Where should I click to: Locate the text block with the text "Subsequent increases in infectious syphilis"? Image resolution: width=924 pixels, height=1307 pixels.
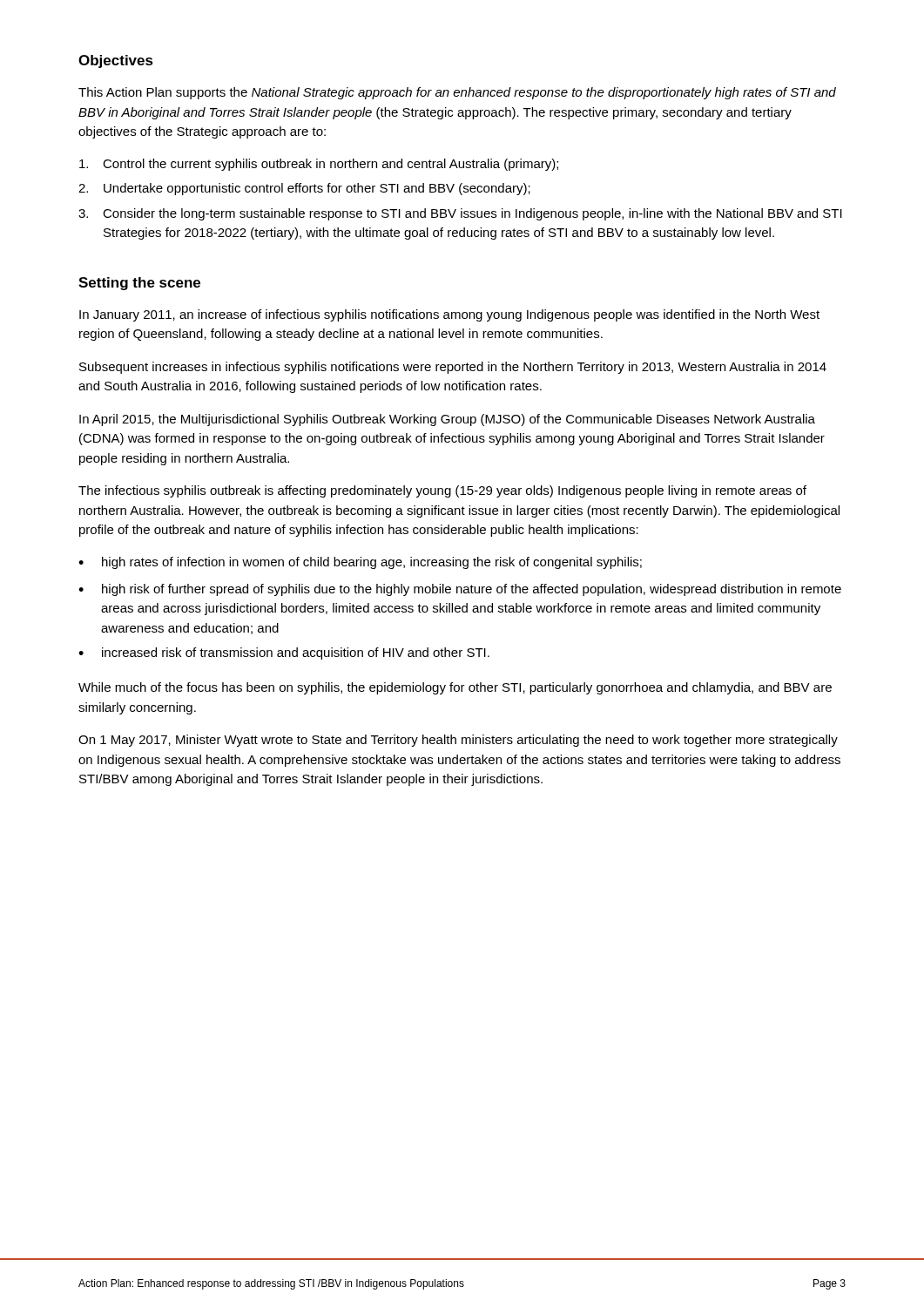(462, 376)
